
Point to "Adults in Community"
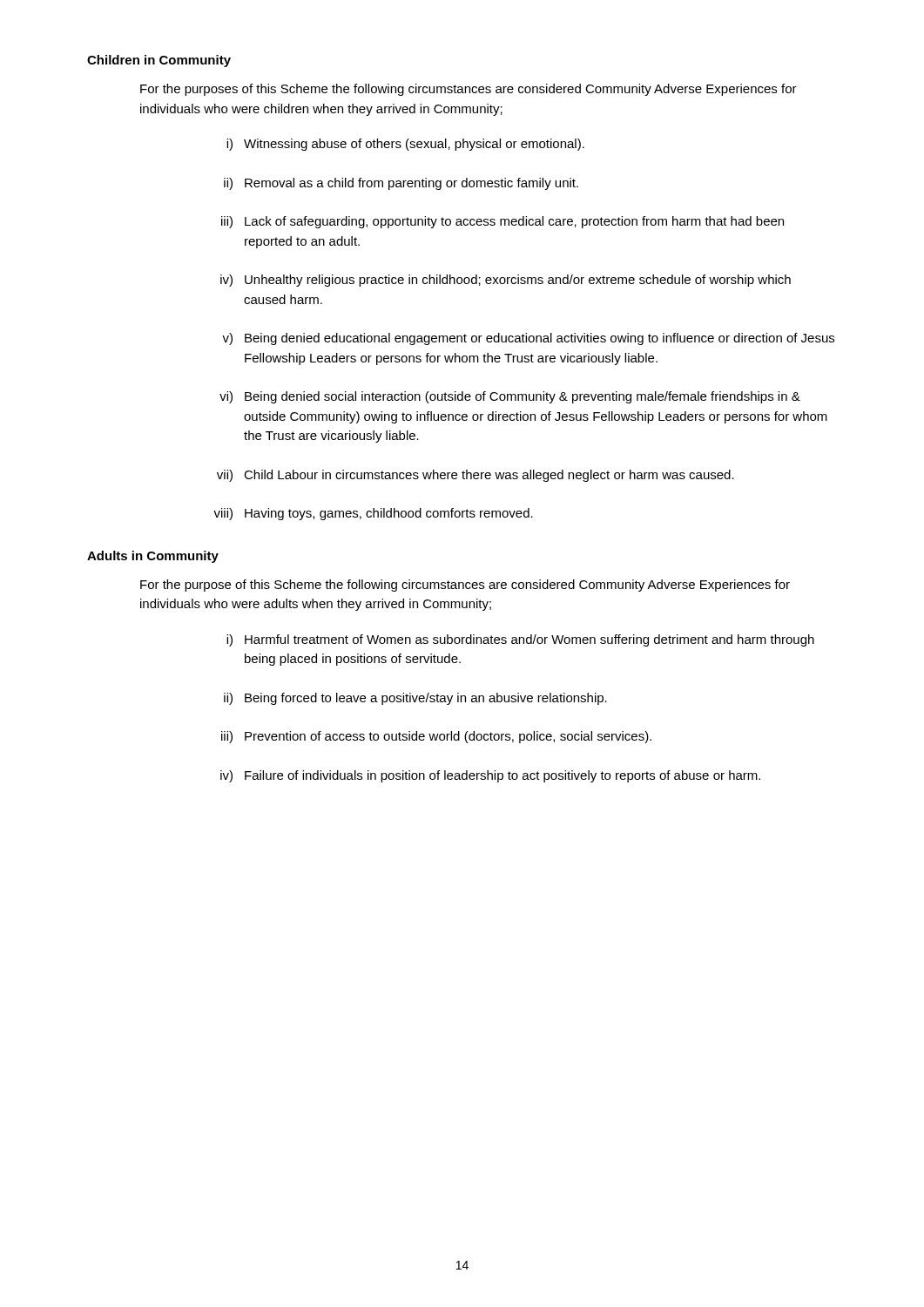153,555
